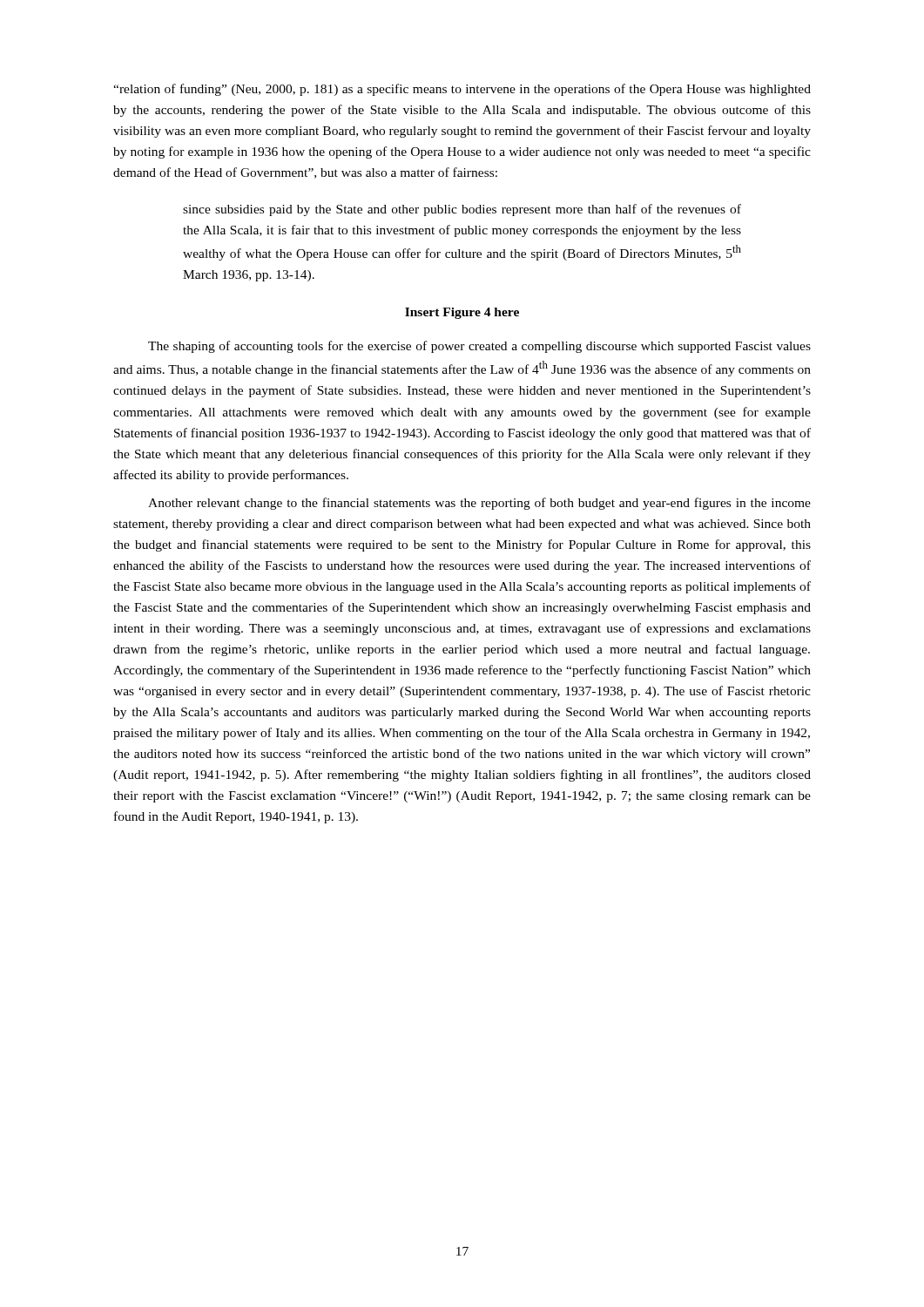924x1307 pixels.
Task: Point to the region starting "Insert Figure 4 here"
Action: pyautogui.click(x=462, y=312)
